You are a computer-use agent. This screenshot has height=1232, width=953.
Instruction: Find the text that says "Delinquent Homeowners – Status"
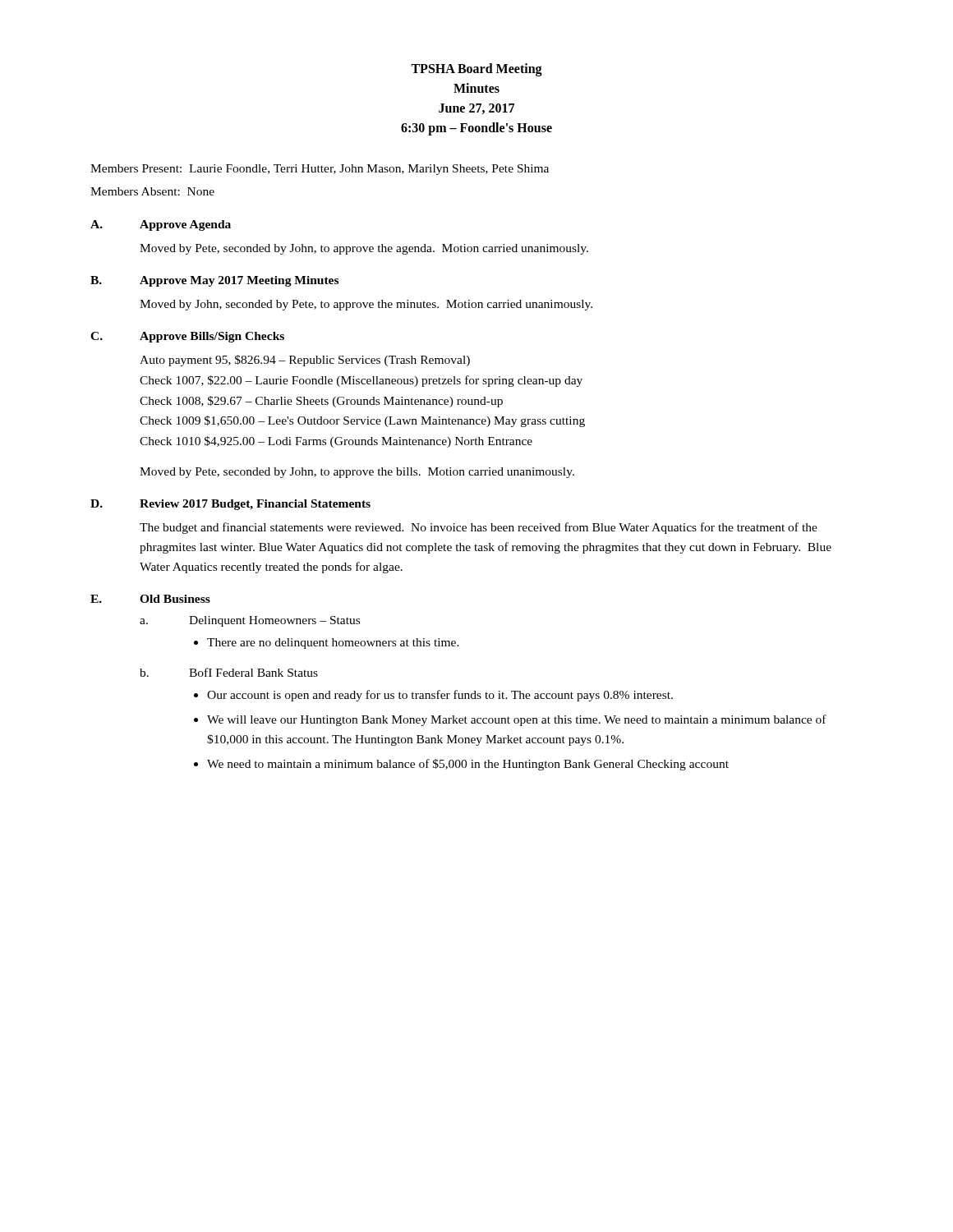click(275, 620)
